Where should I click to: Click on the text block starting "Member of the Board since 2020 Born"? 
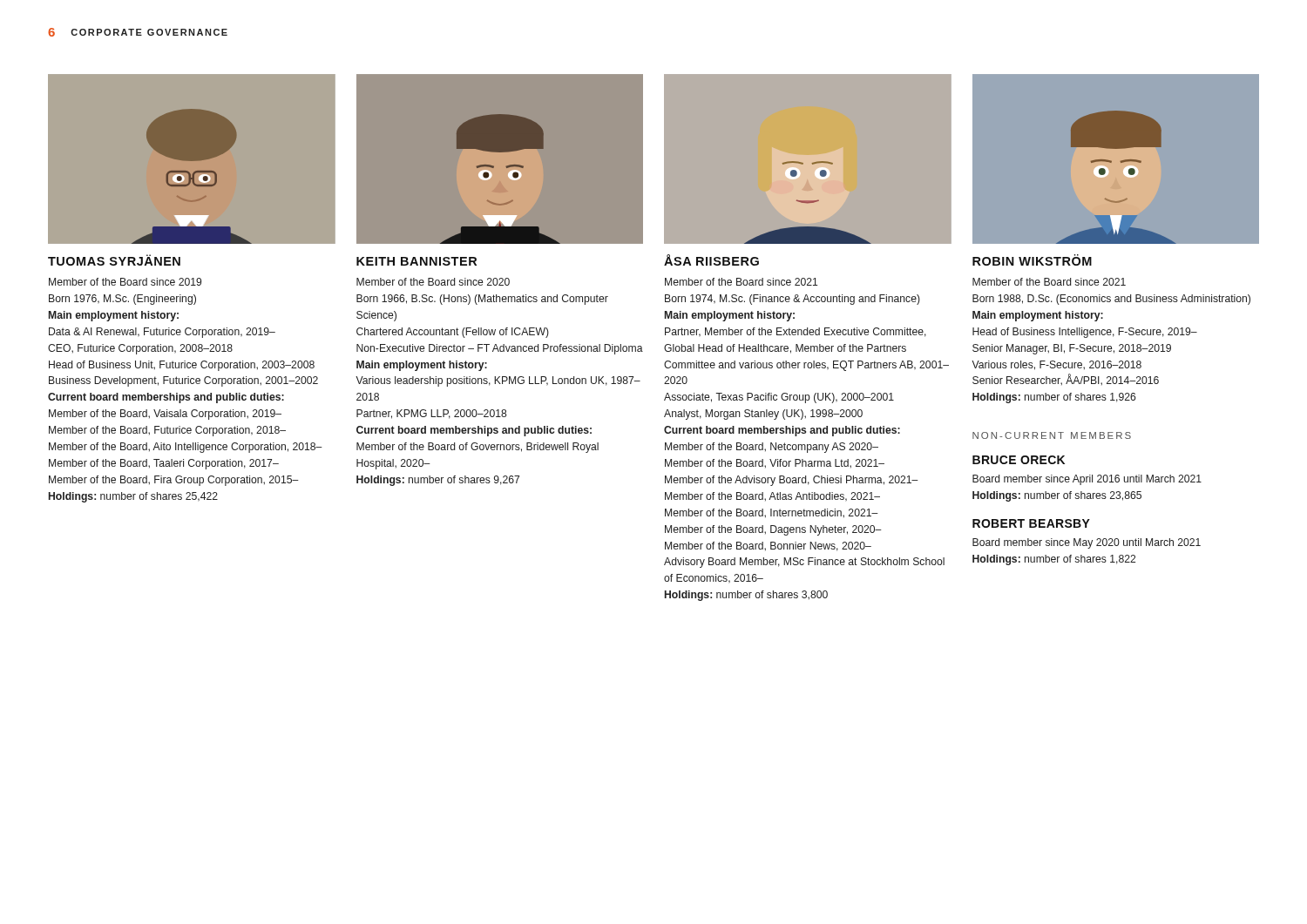tap(499, 381)
